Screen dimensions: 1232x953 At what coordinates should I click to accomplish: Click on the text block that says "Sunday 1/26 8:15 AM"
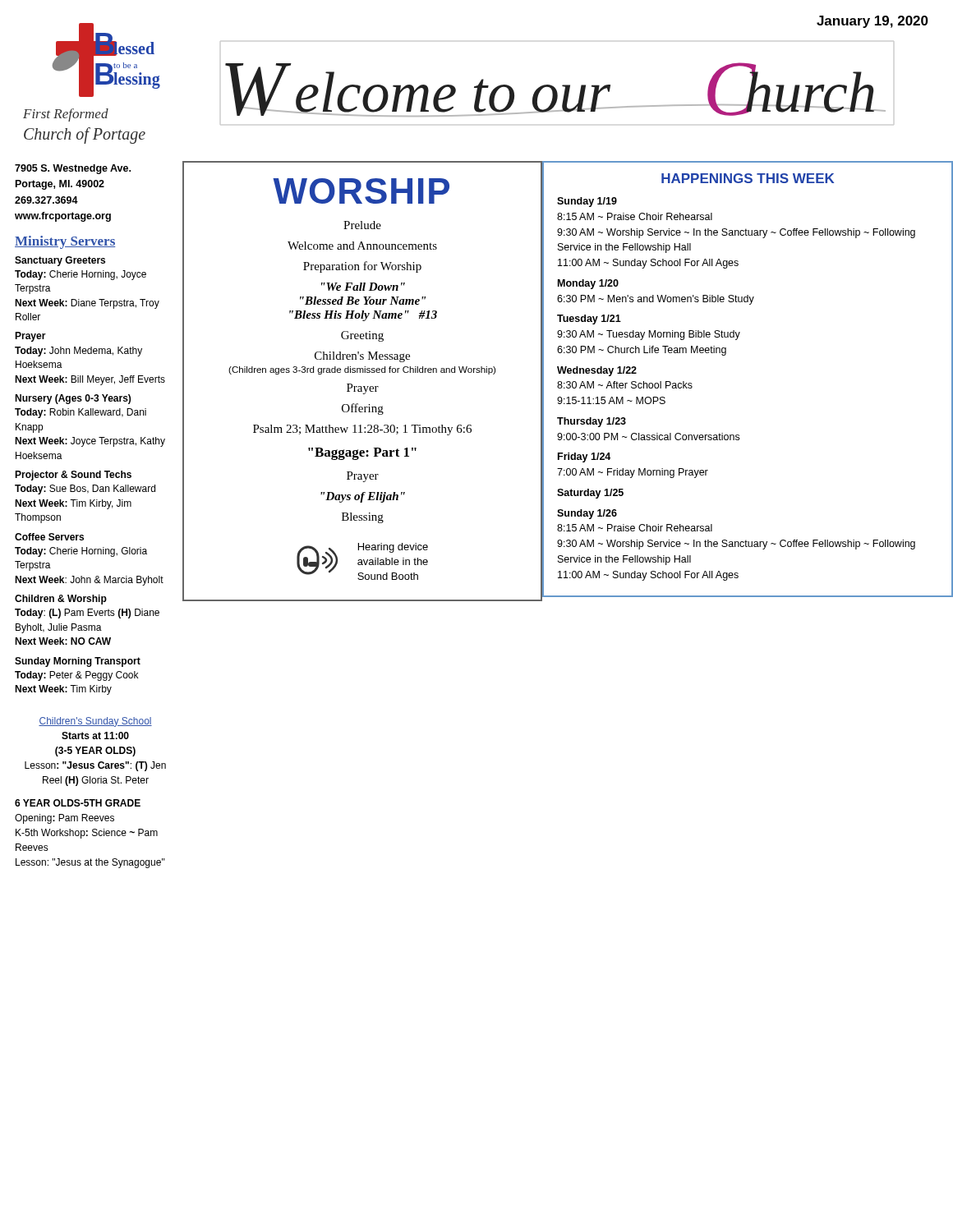[x=736, y=544]
